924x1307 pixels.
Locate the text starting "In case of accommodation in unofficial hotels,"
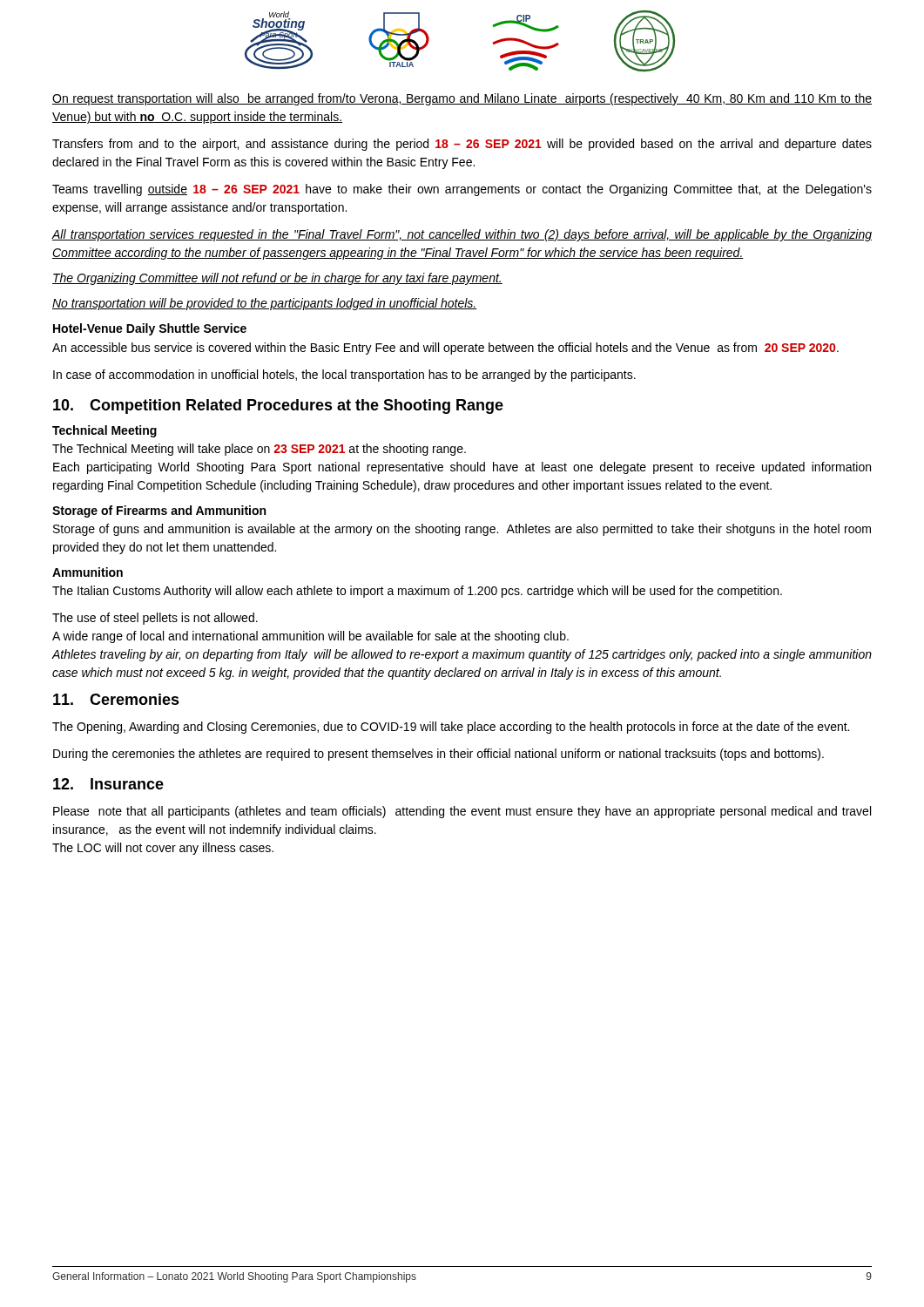pos(344,375)
